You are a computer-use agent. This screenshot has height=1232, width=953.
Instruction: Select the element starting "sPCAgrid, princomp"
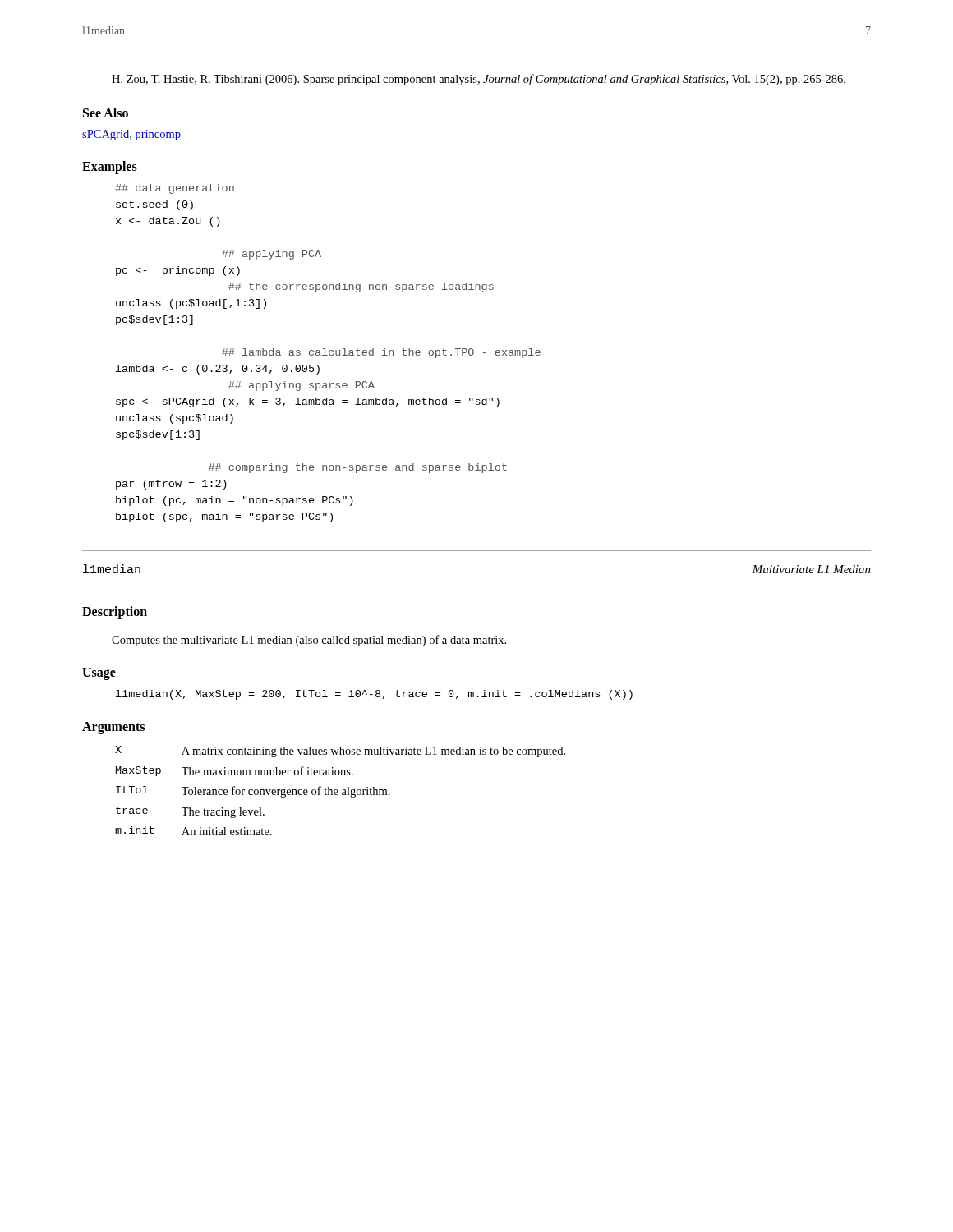(x=131, y=134)
